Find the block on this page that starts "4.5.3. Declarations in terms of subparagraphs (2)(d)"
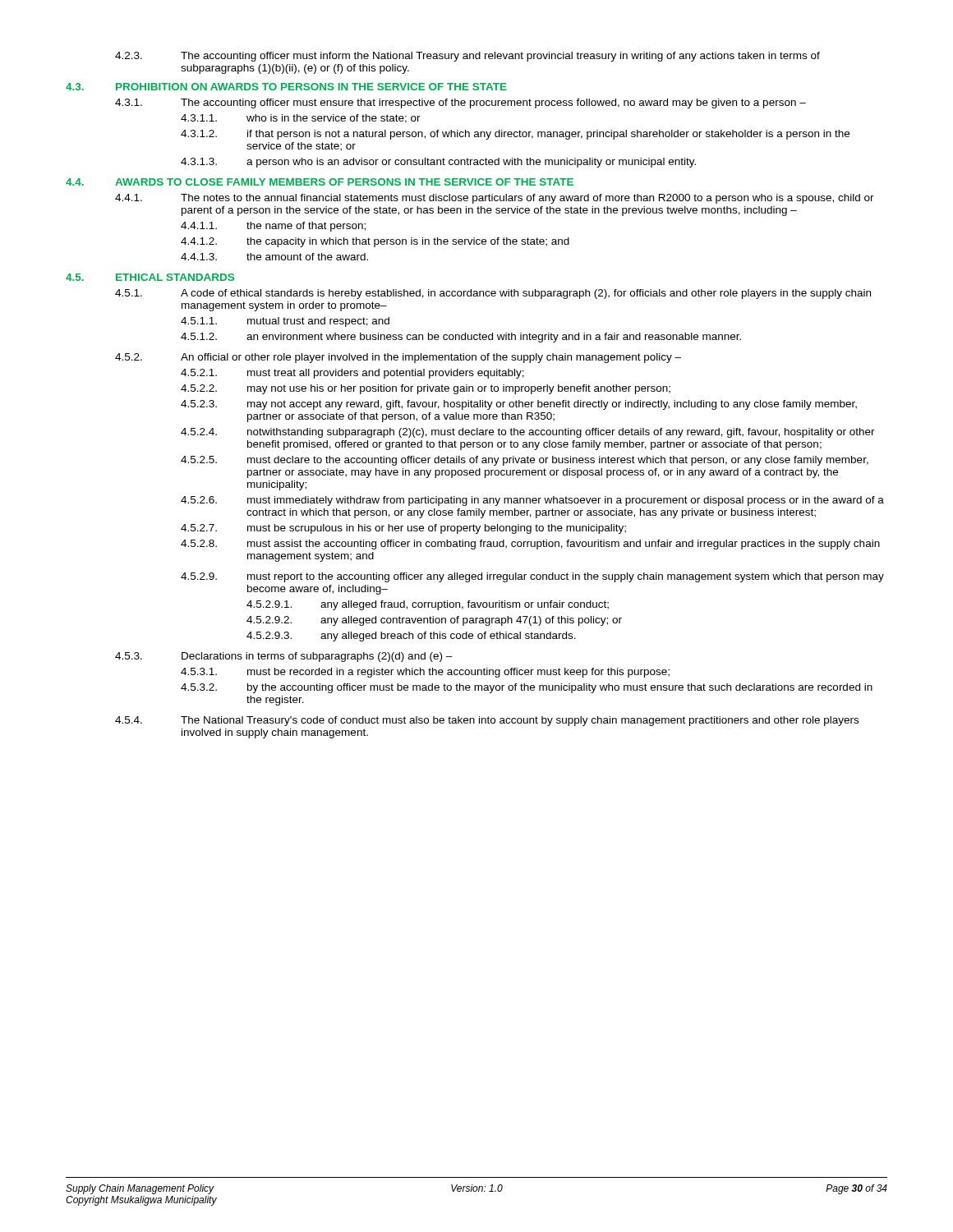This screenshot has height=1232, width=953. [284, 657]
